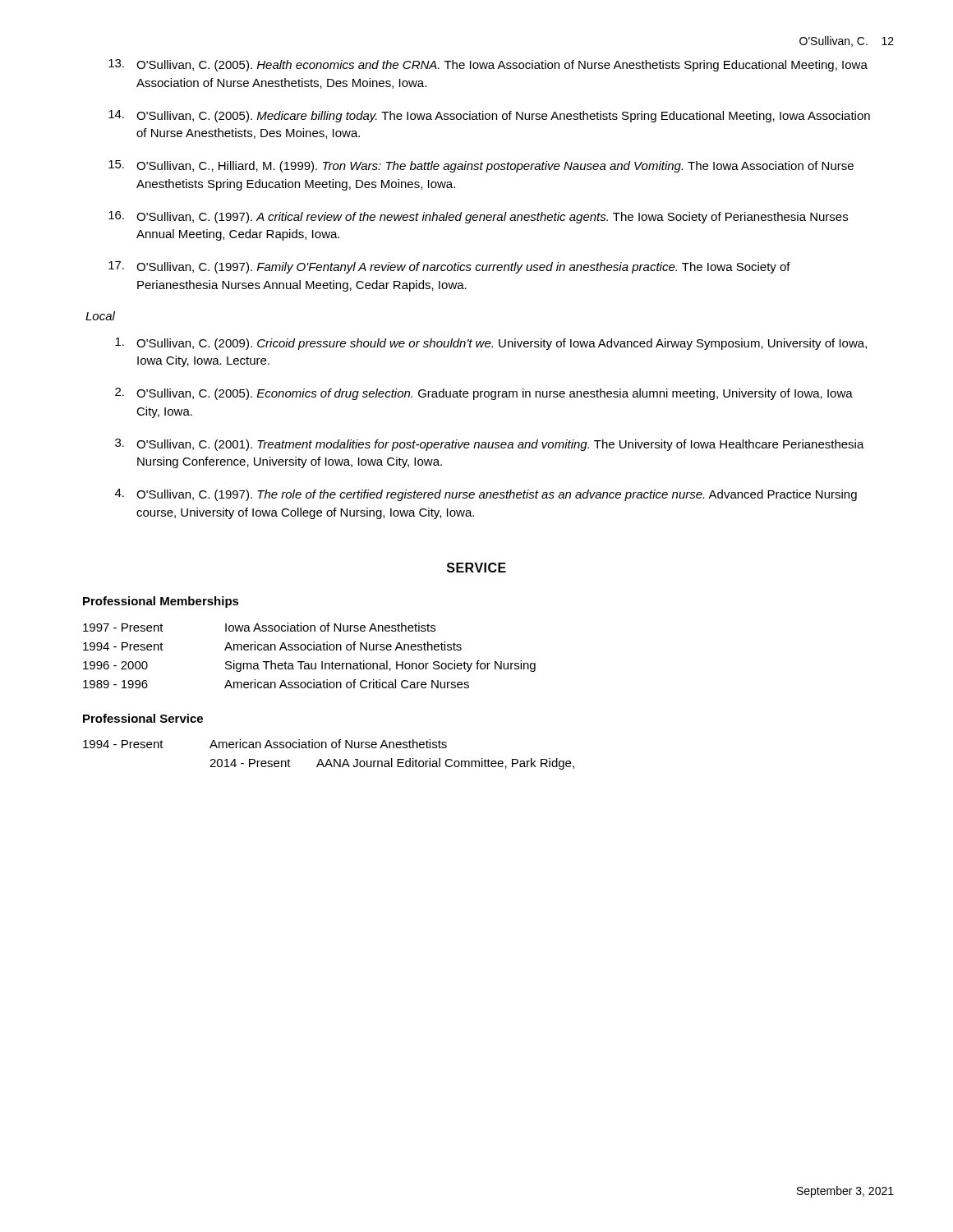Find the list item with the text "13. O'Sullivan, C."
953x1232 pixels.
click(476, 74)
